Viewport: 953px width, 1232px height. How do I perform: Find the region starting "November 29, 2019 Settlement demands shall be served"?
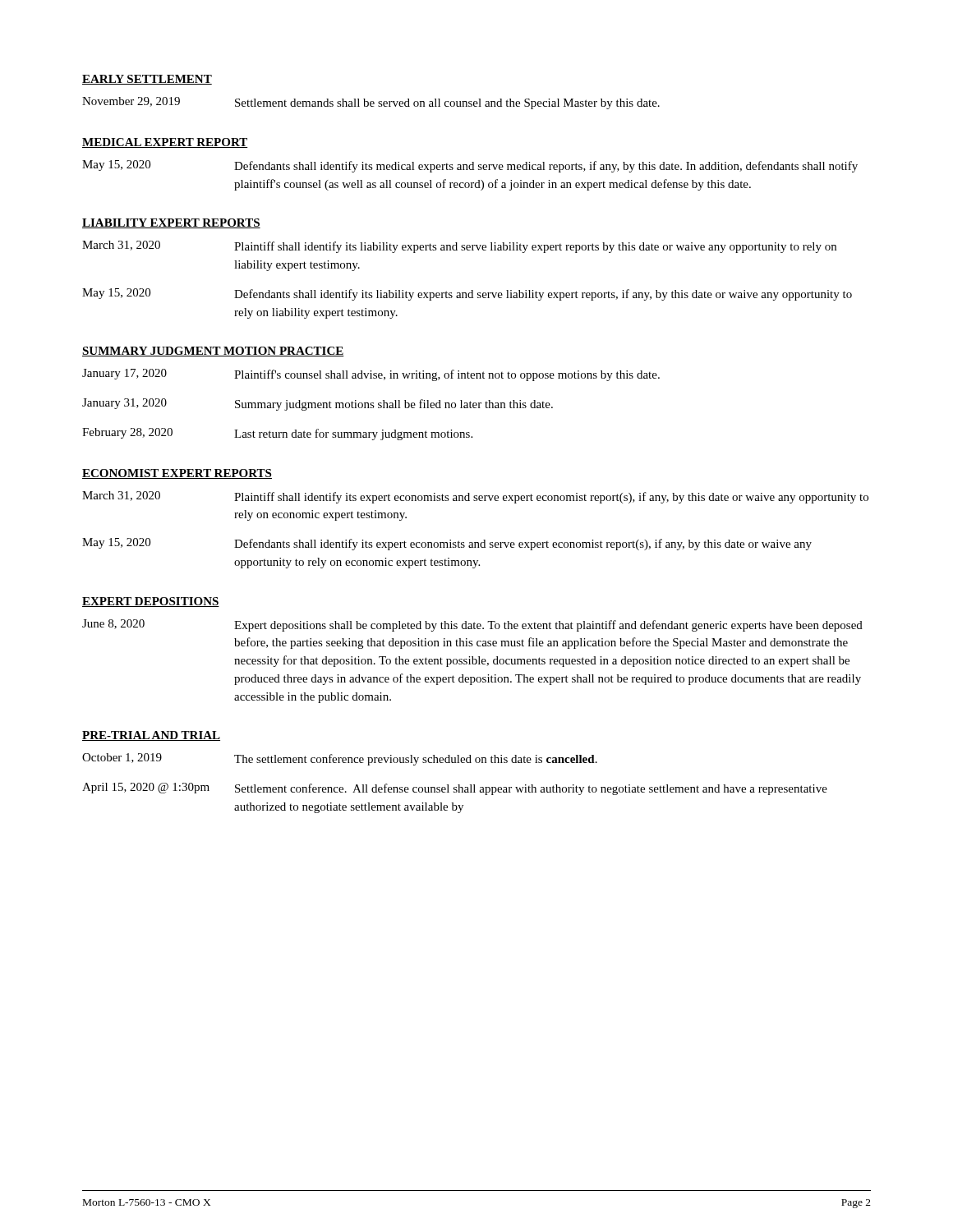(x=476, y=103)
